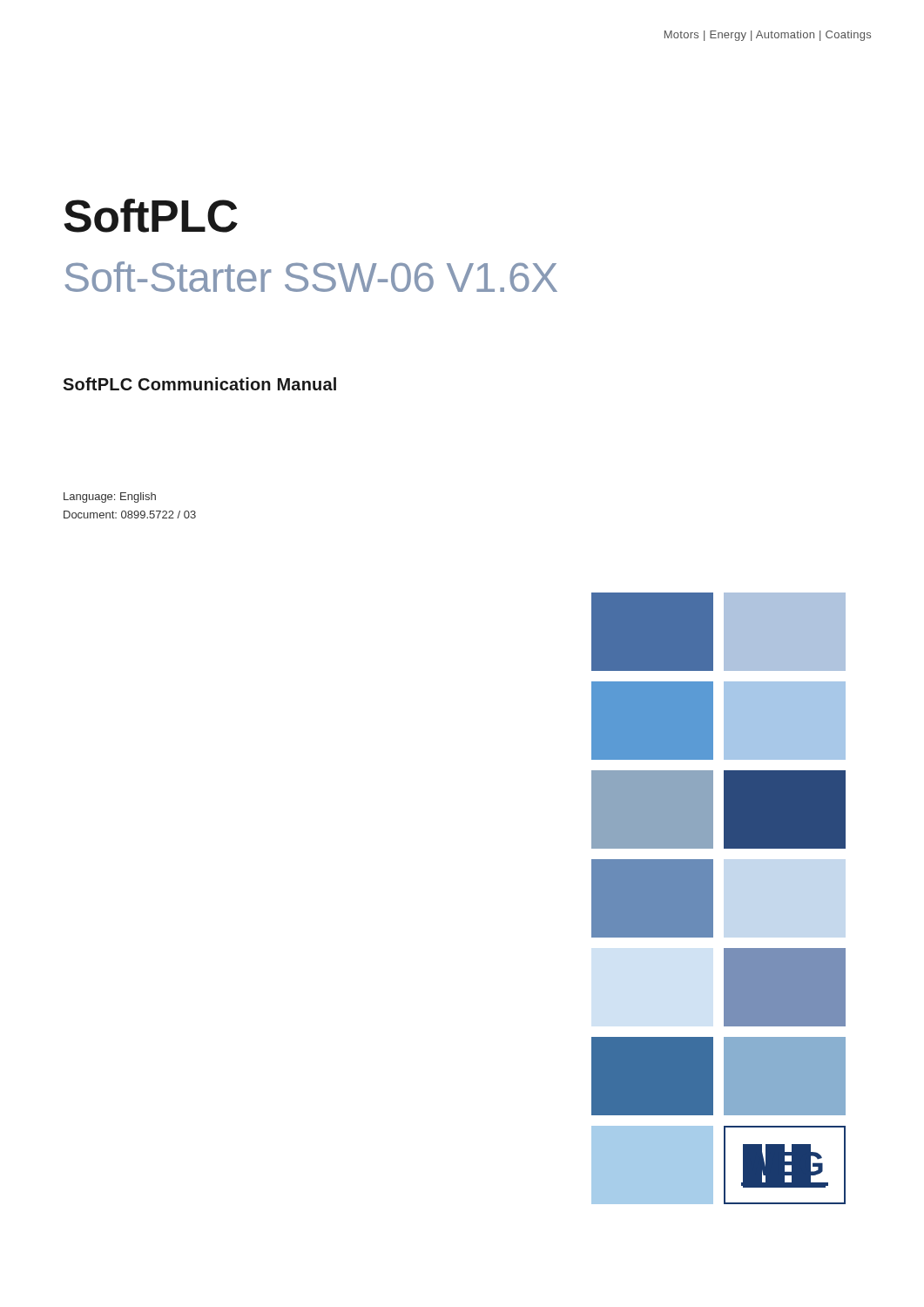Click on the title containing "Soft-Starter SSW-06 V1.6X"

tap(310, 278)
